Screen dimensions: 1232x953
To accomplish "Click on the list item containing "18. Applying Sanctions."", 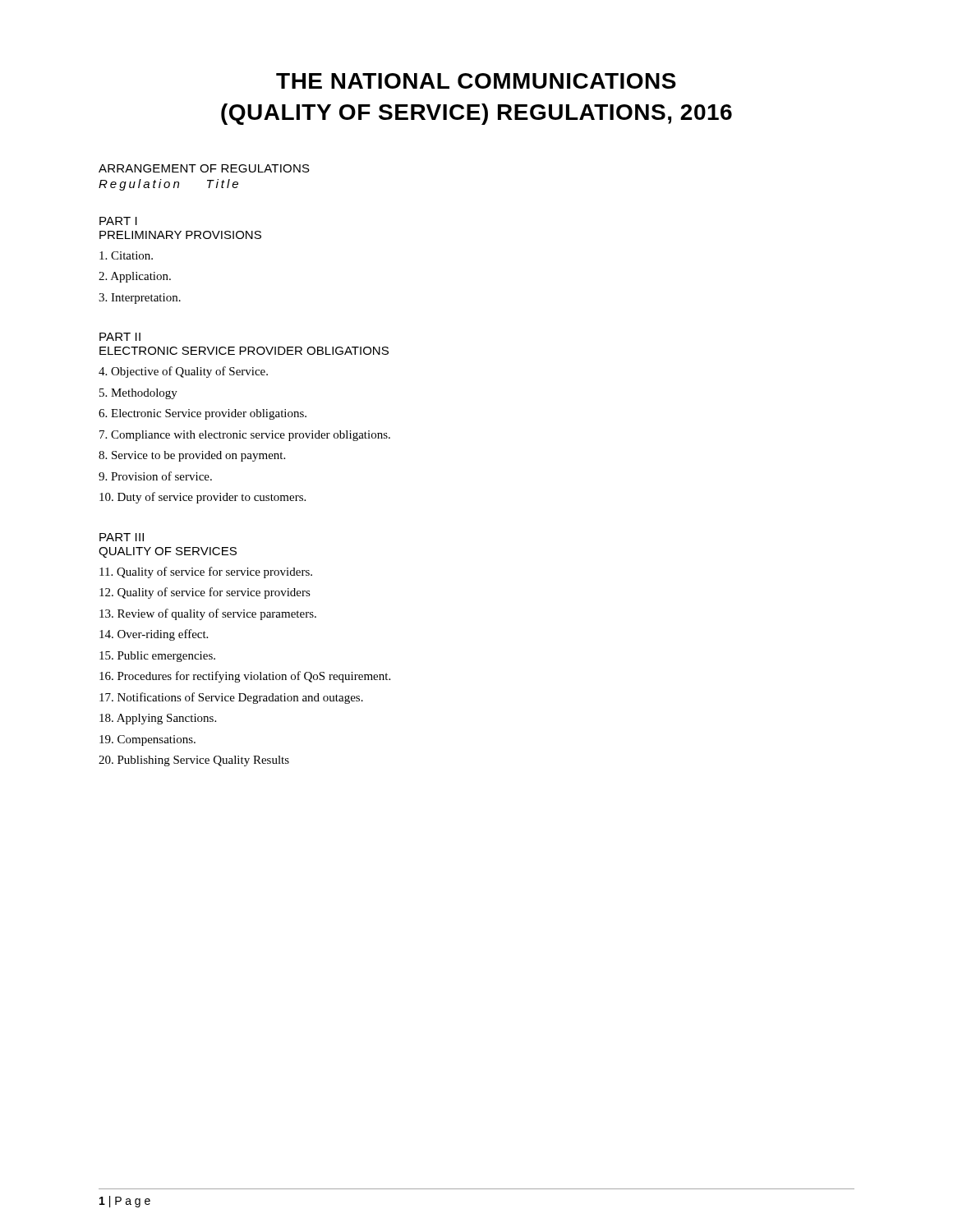I will [x=158, y=718].
